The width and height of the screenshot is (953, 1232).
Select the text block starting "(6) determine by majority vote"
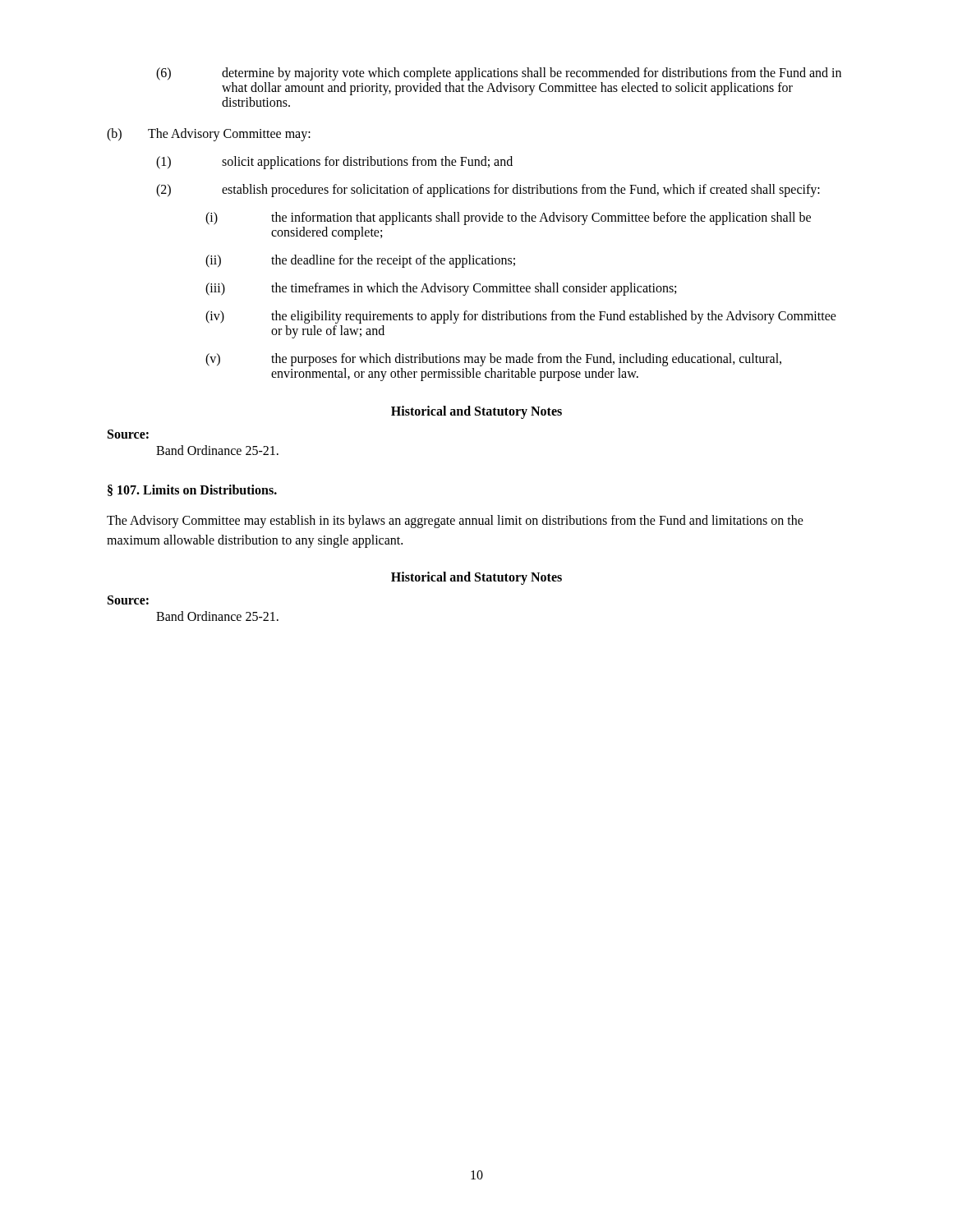501,88
